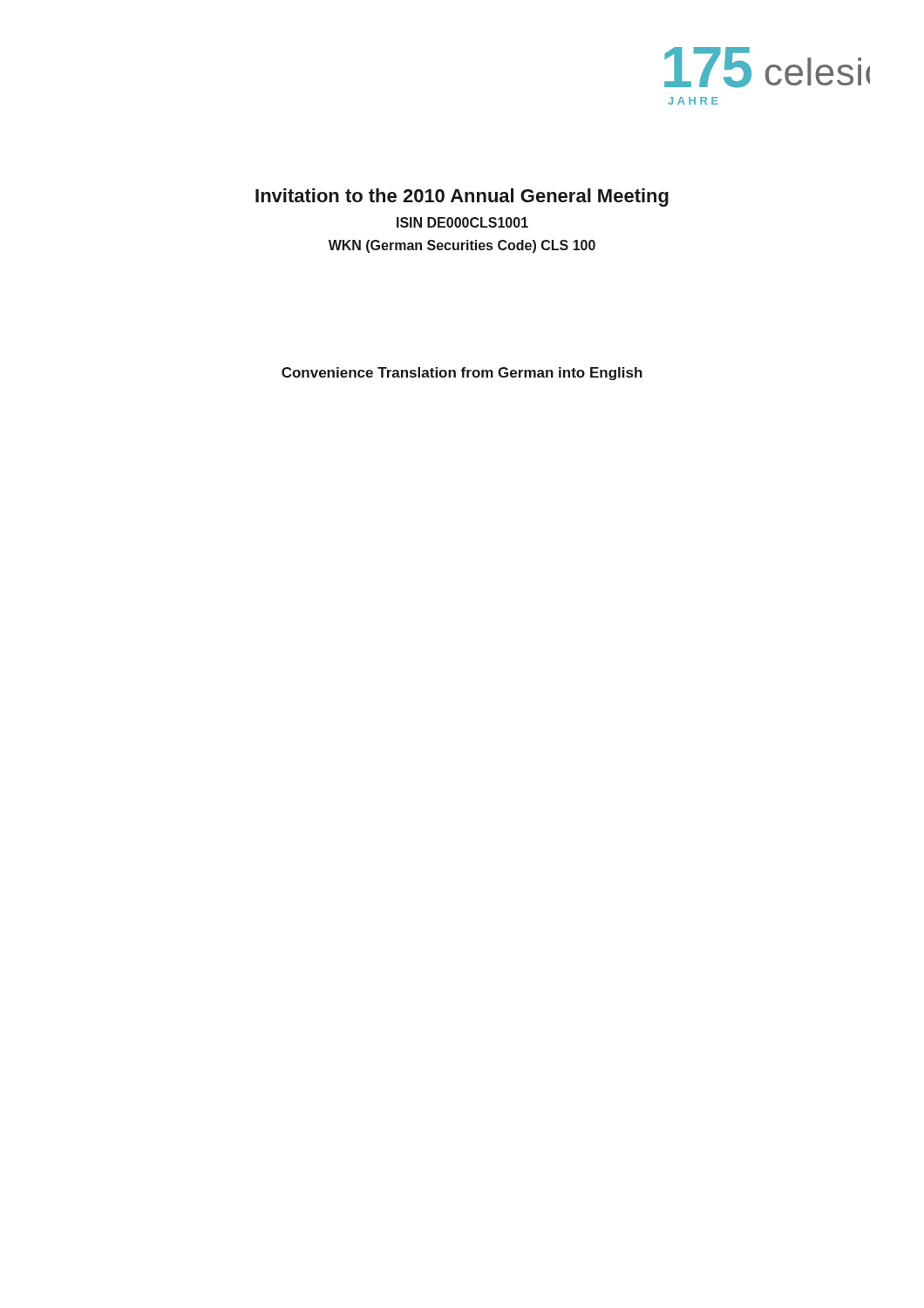Screen dimensions: 1308x924
Task: Select the element starting "Convenience Translation from German"
Action: click(462, 373)
